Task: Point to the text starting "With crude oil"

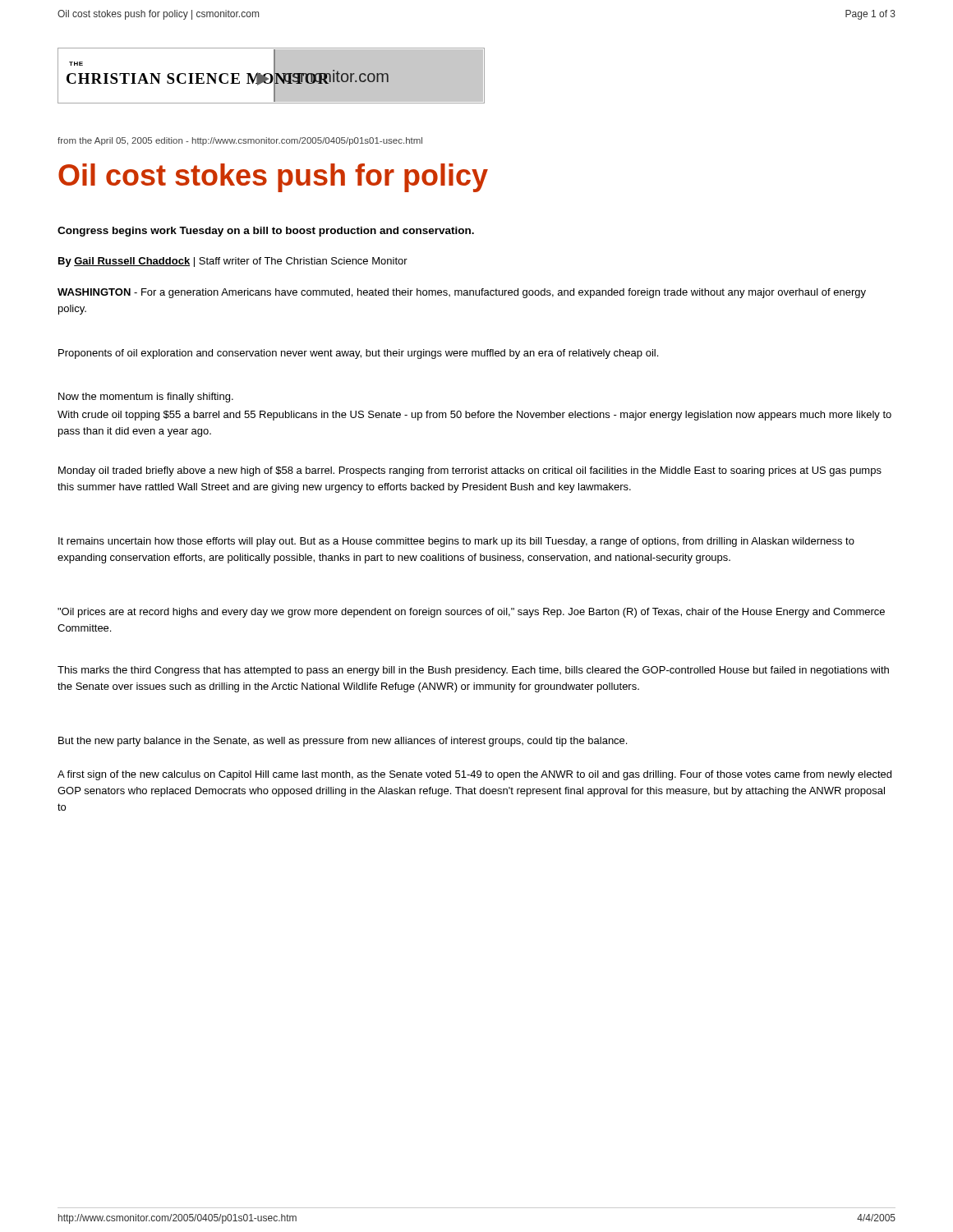Action: click(475, 422)
